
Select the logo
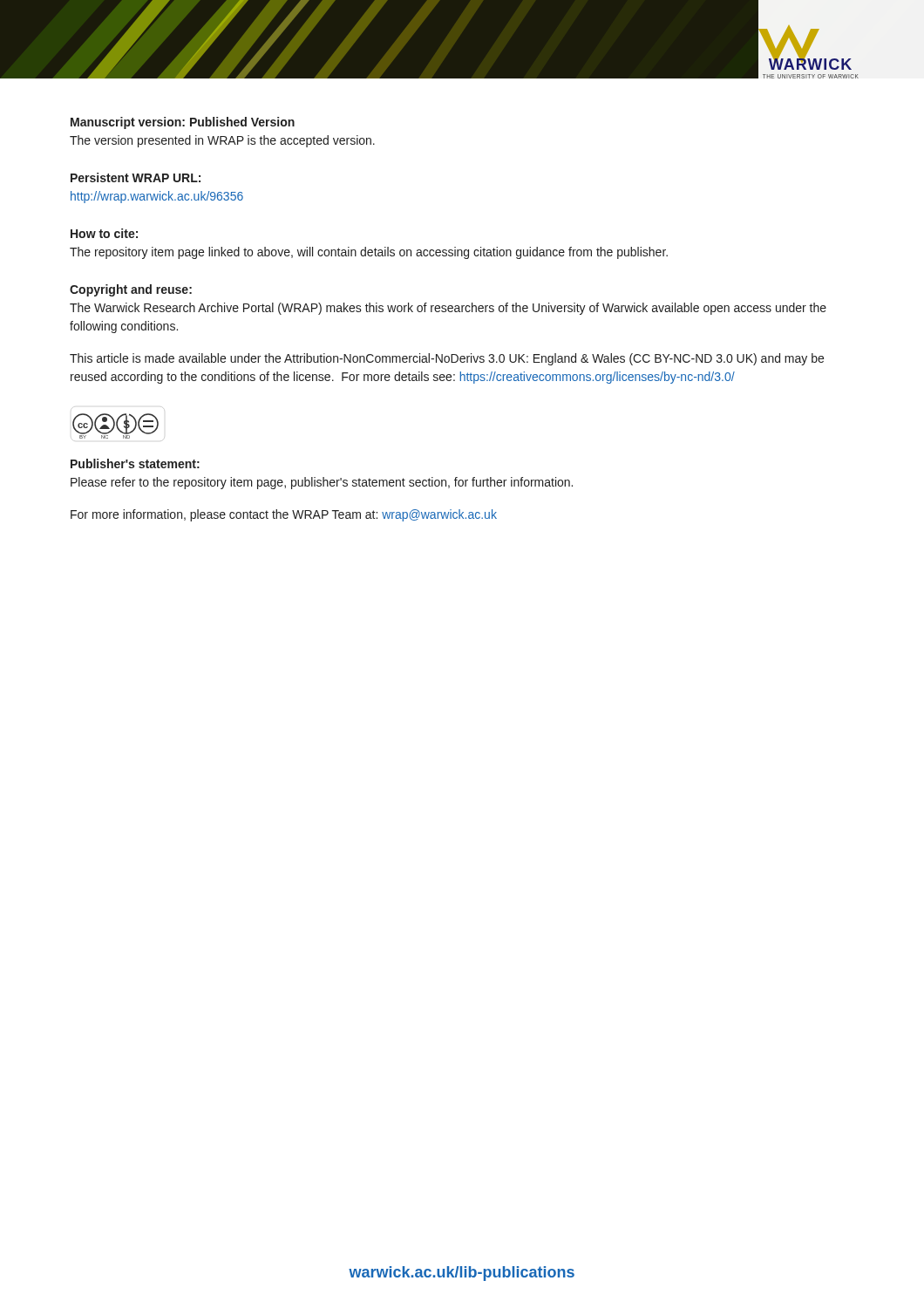tap(462, 425)
